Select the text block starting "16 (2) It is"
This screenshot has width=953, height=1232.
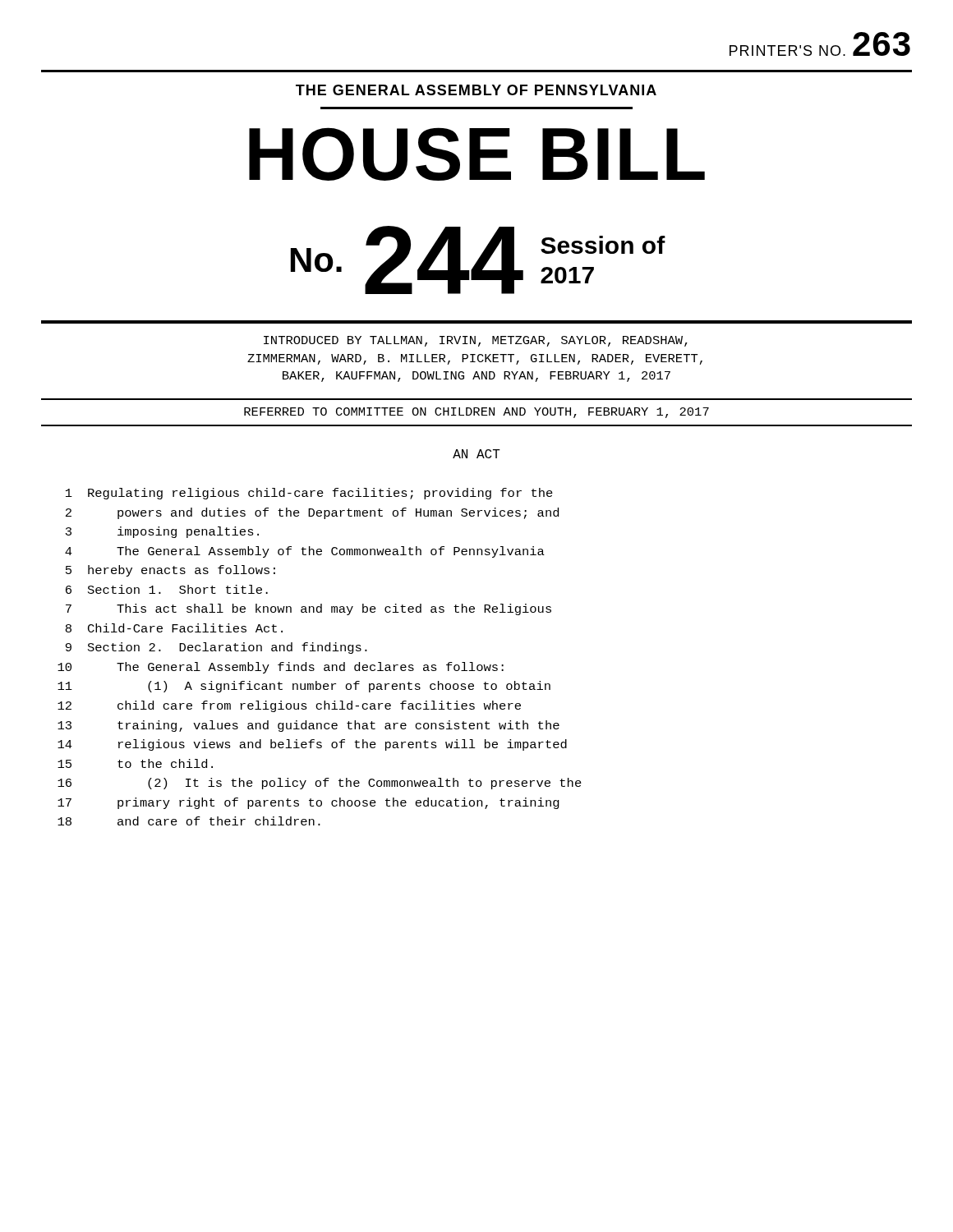coord(476,784)
